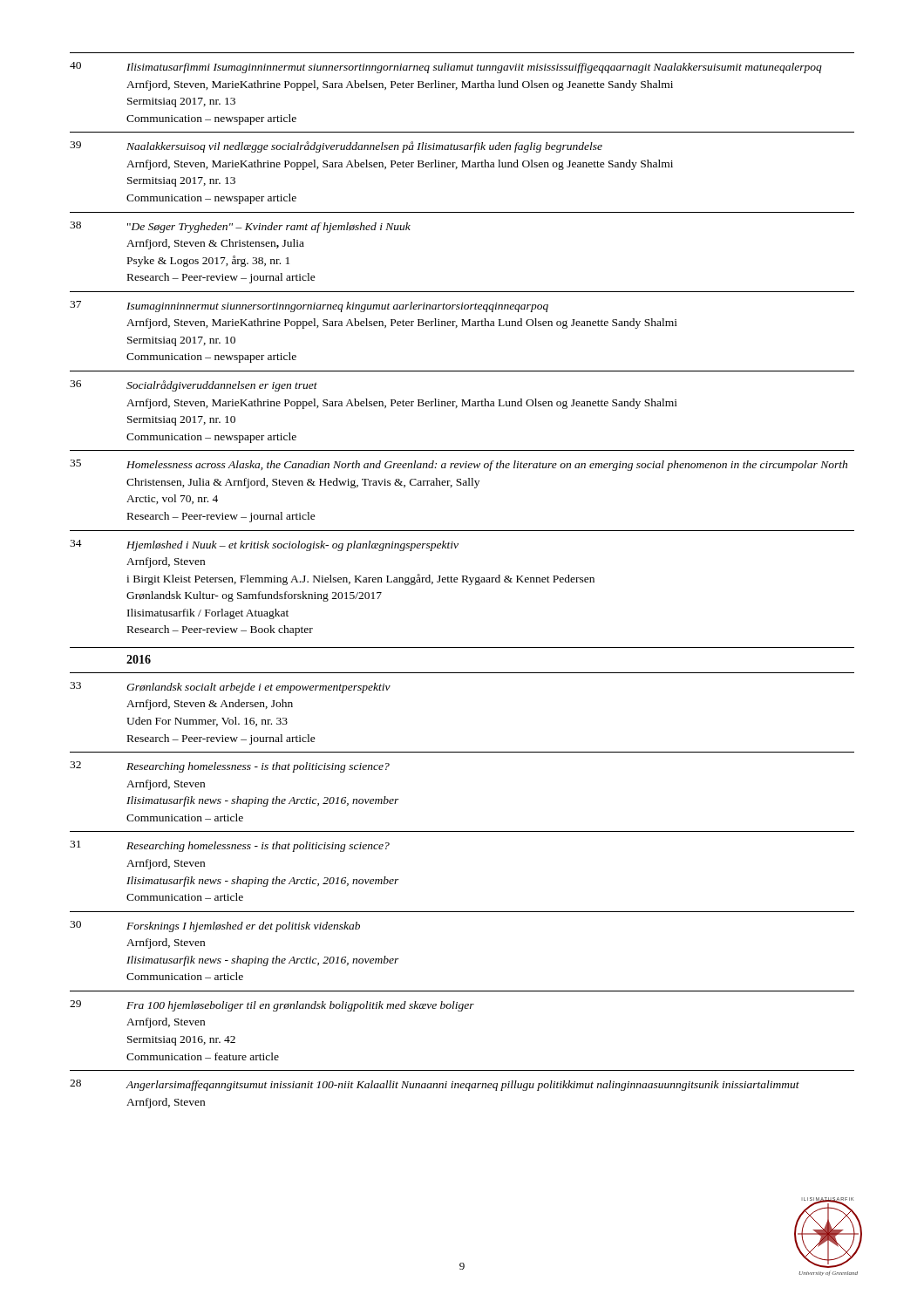Click on the list item containing "32 Researching homelessness"
Image resolution: width=924 pixels, height=1308 pixels.
(x=230, y=767)
